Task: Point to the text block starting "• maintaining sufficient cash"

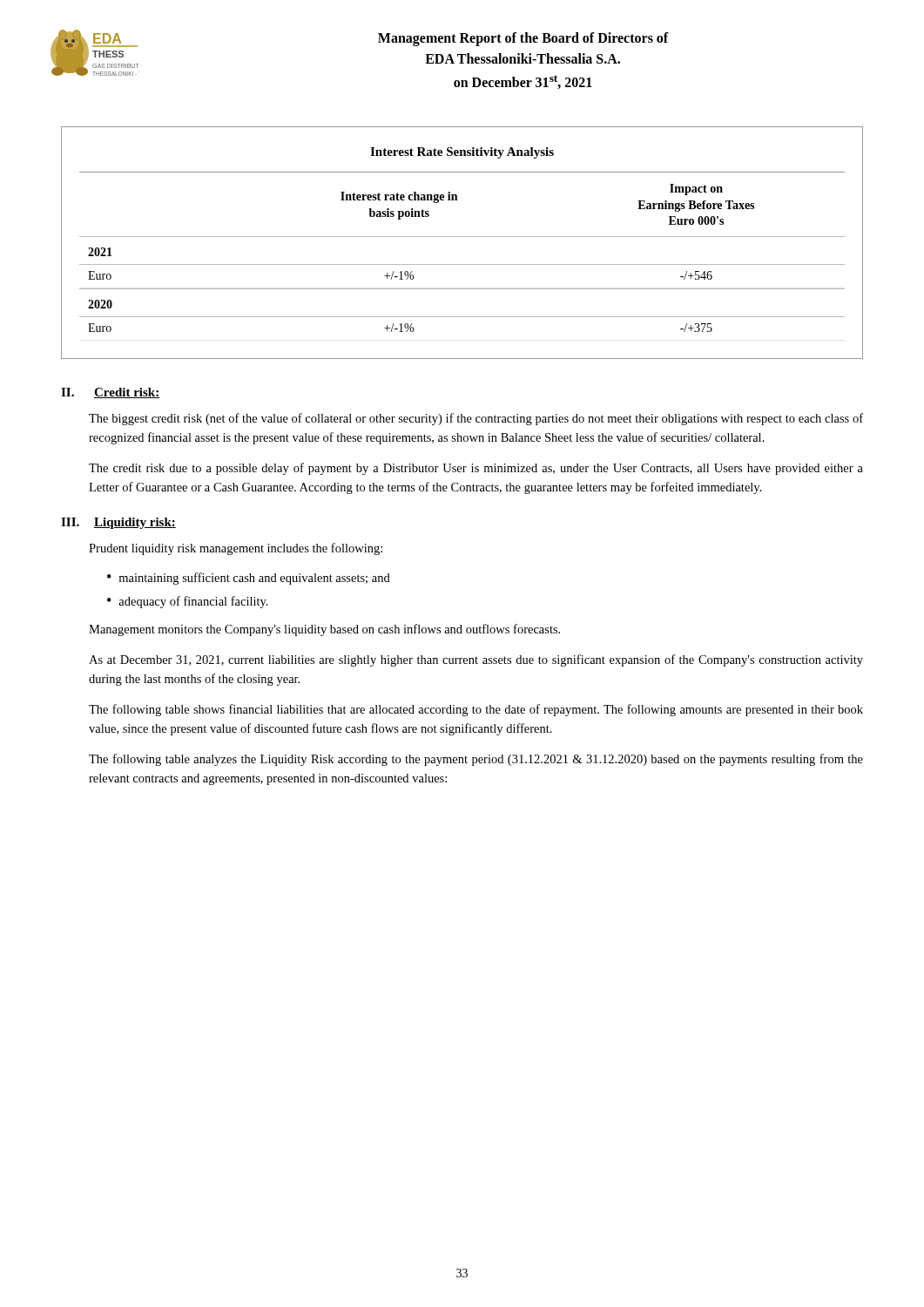Action: (248, 578)
